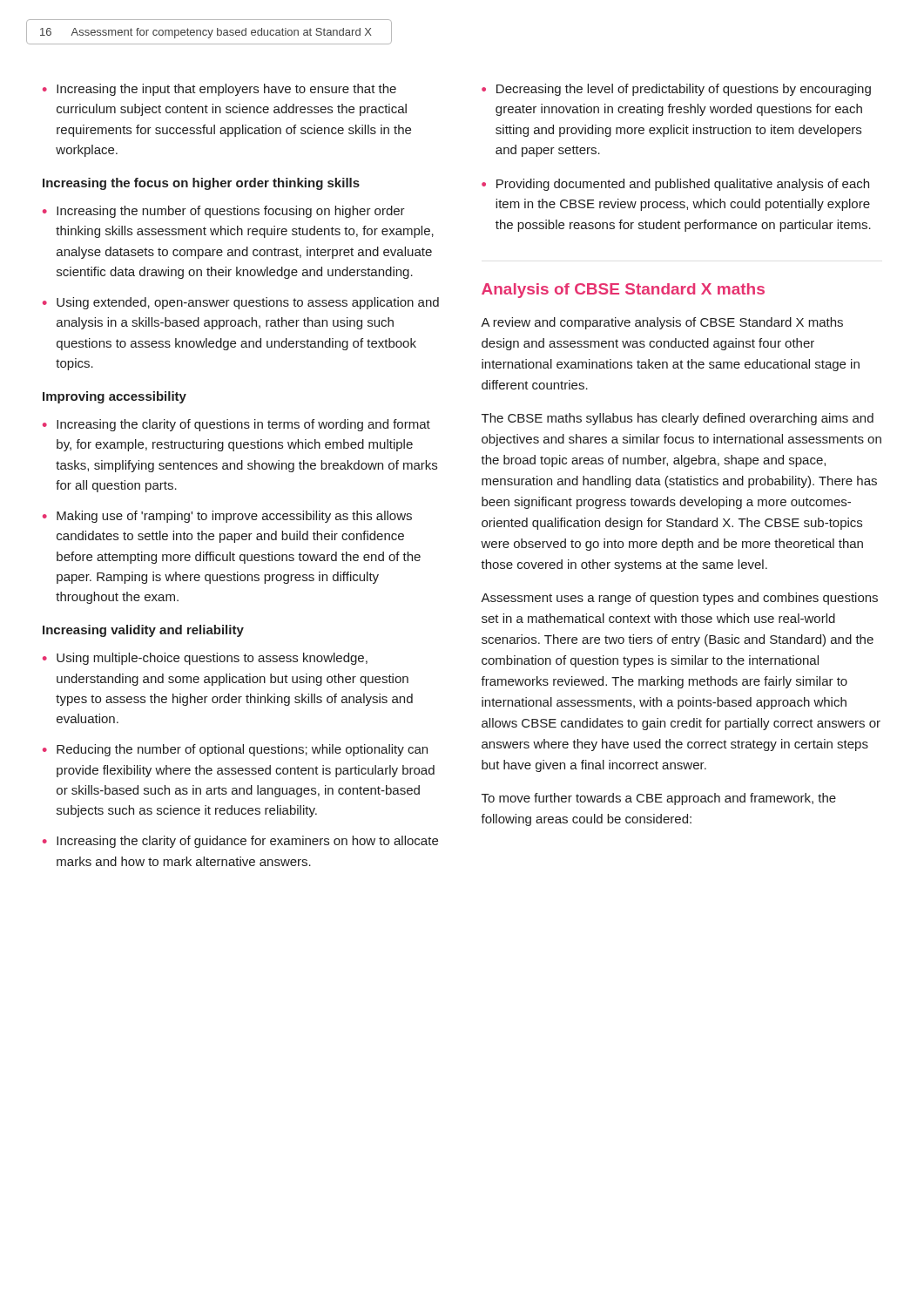This screenshot has width=924, height=1307.
Task: Click the passage that begins "• Using multiple-choice questions to assess"
Action: point(242,688)
